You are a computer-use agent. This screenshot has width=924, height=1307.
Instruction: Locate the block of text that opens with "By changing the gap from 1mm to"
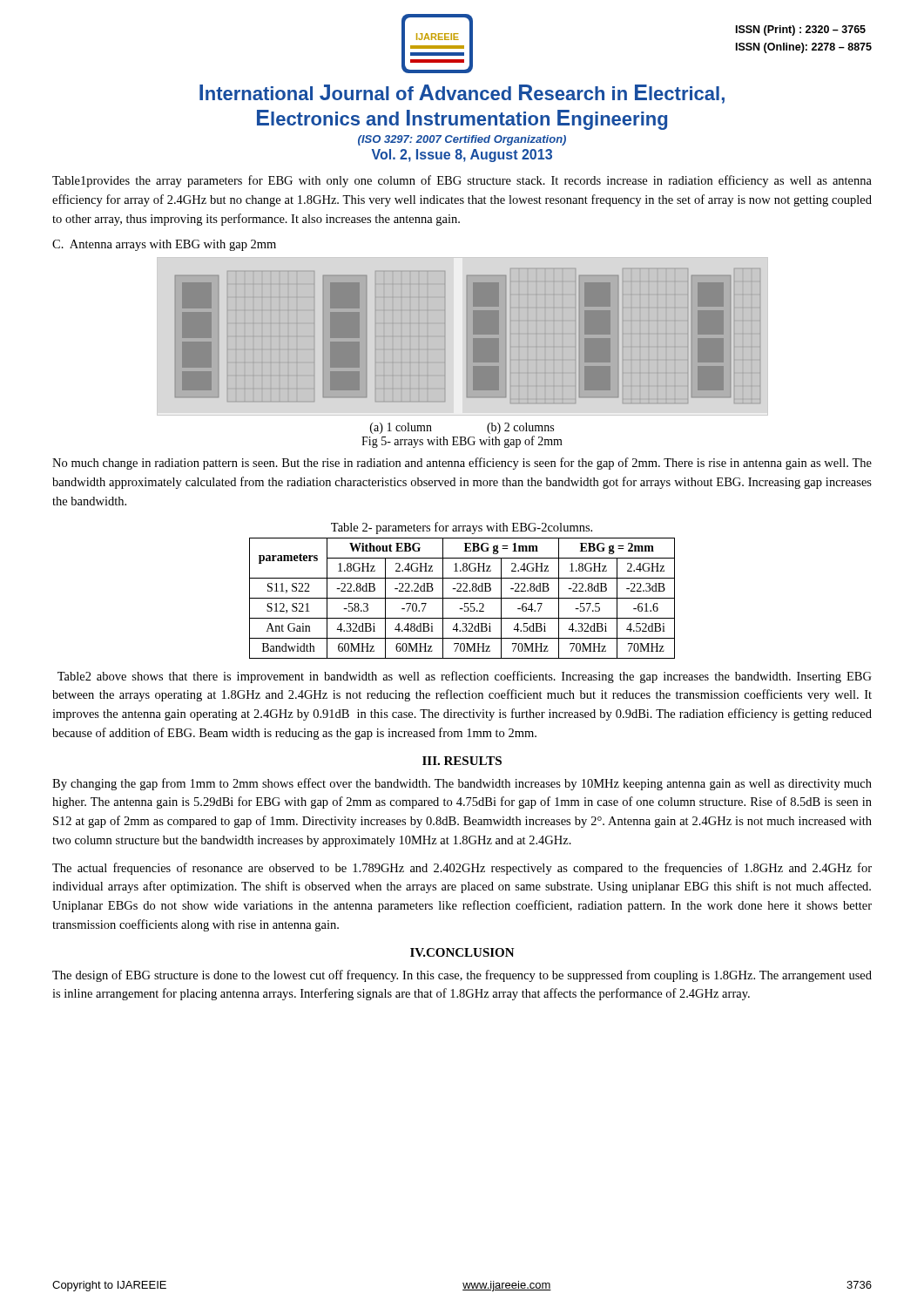[462, 811]
